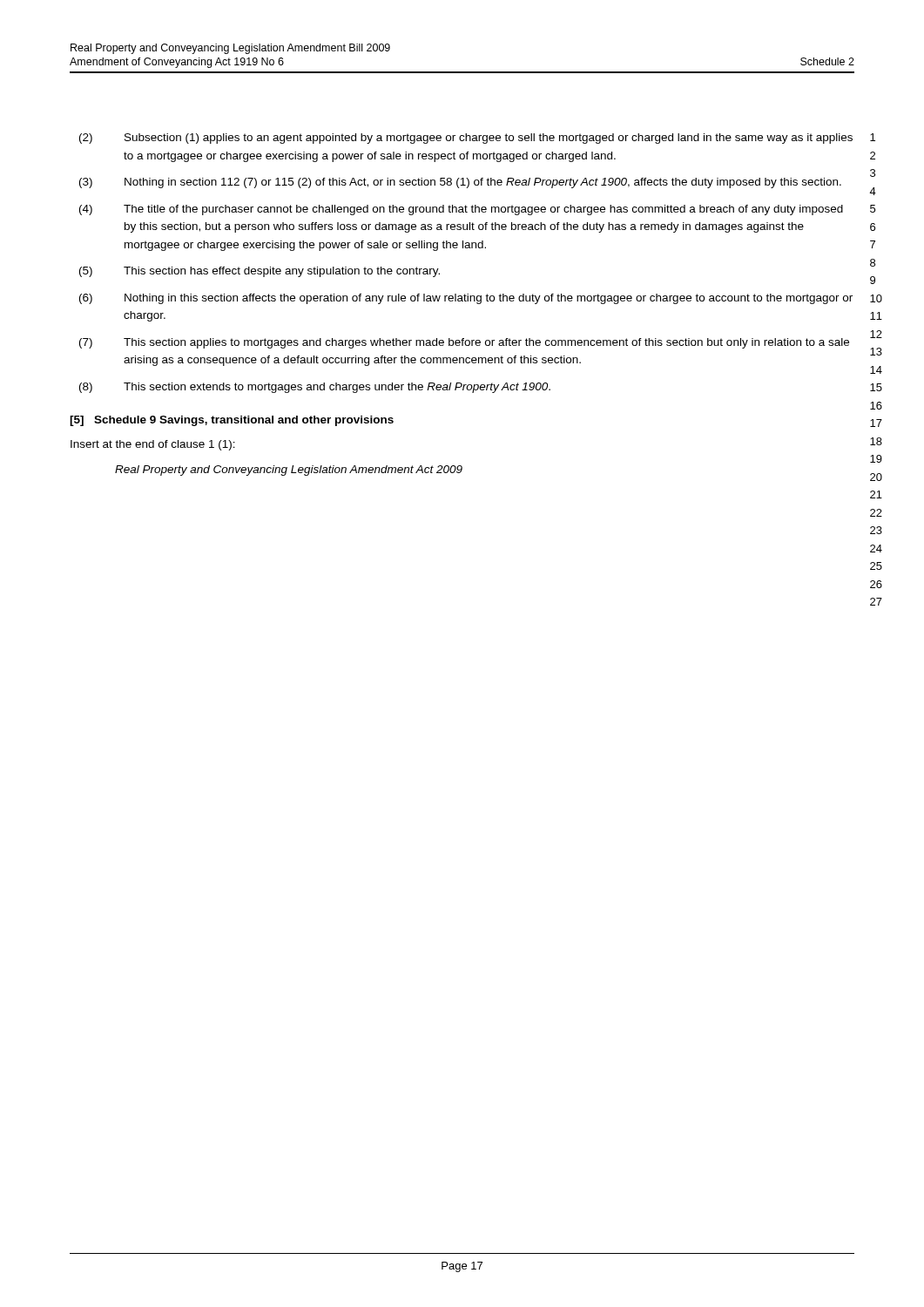Click on the text block containing "(3) Nothing in section"

pyautogui.click(x=462, y=182)
